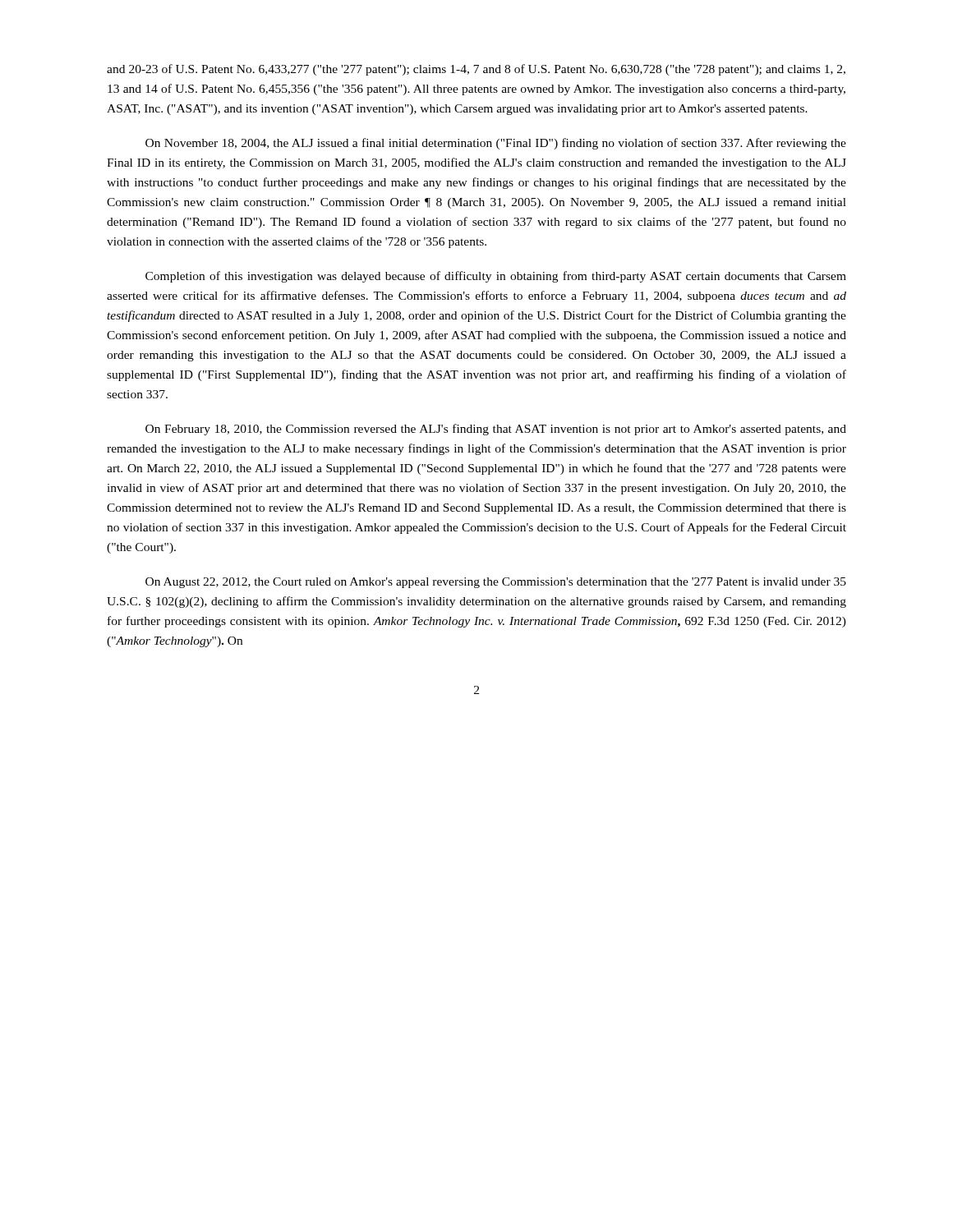Image resolution: width=953 pixels, height=1232 pixels.
Task: Locate the block of text that opens with "On August 22, 2012,"
Action: pyautogui.click(x=476, y=611)
